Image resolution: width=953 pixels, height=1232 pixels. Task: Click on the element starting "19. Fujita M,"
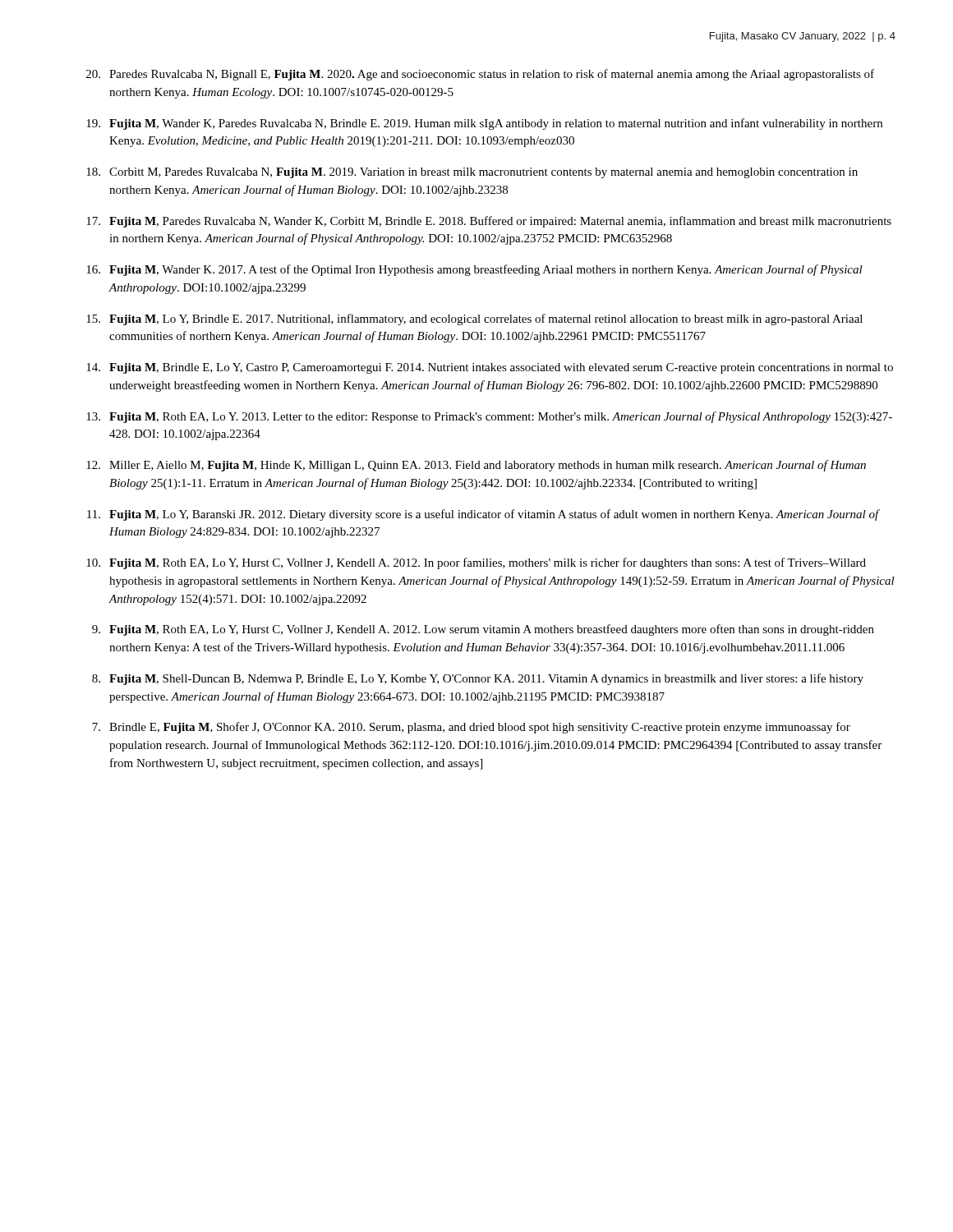pos(483,132)
